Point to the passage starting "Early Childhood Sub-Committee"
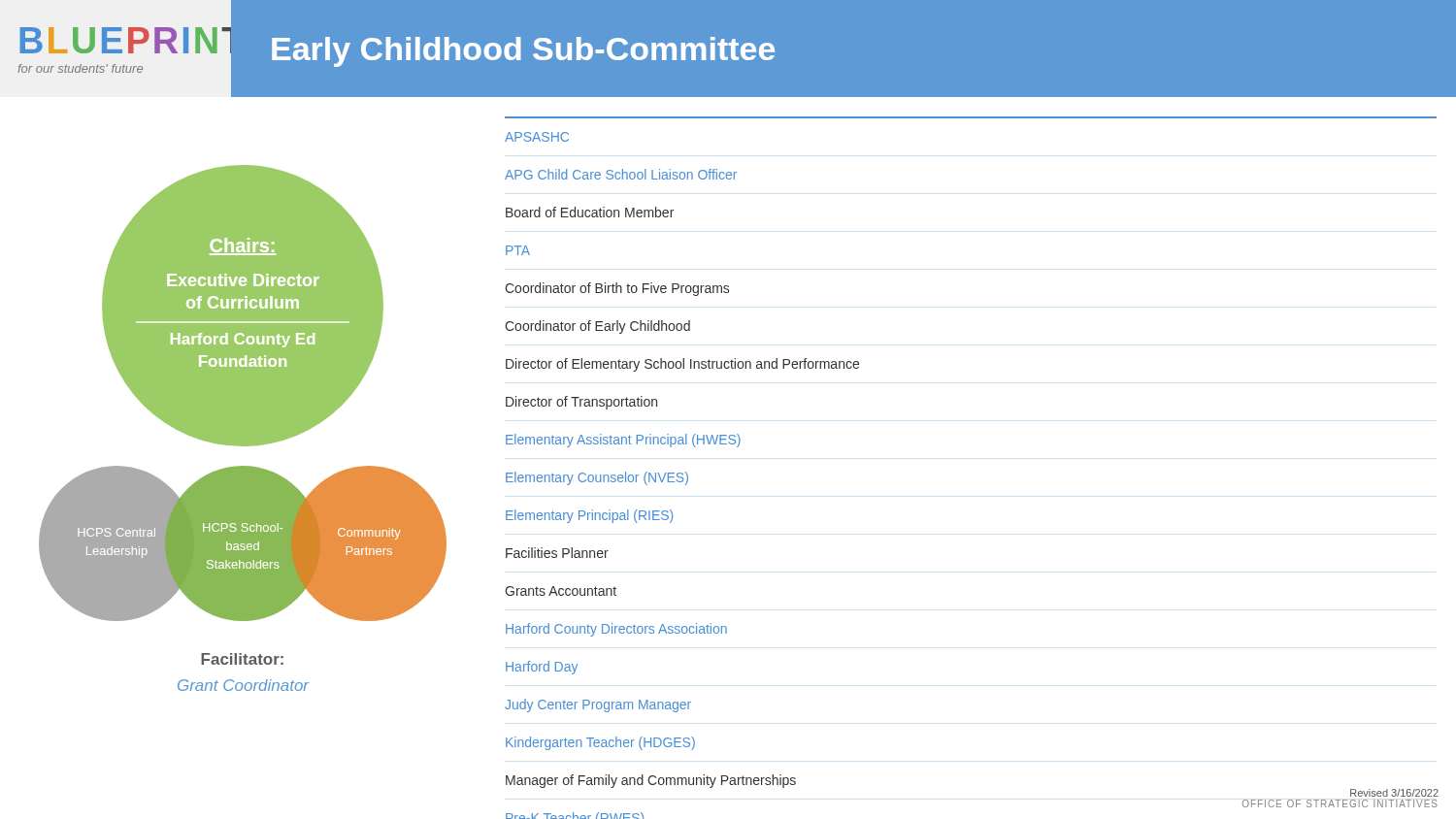 tap(523, 48)
